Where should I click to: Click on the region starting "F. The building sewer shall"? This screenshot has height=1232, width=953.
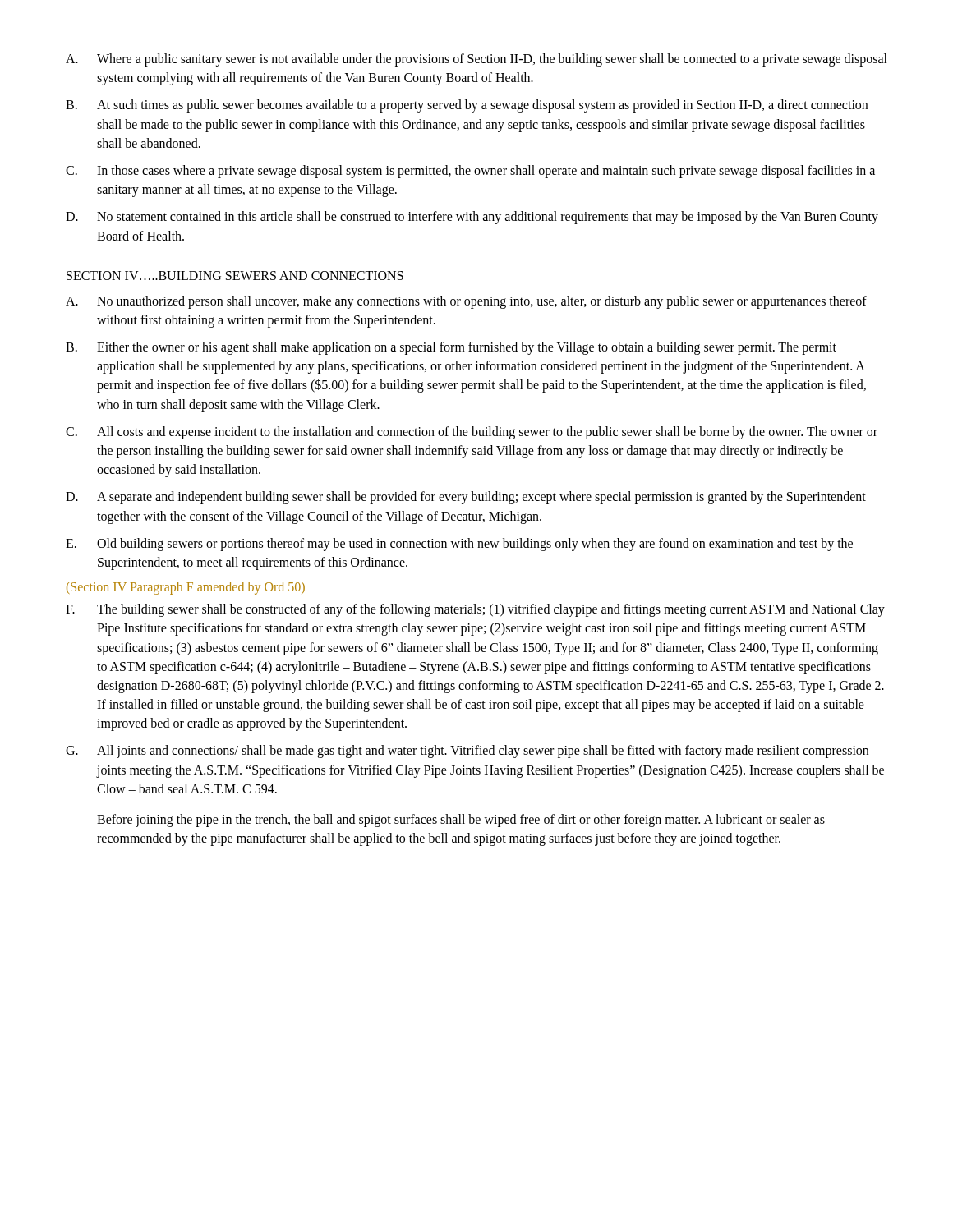pos(476,666)
